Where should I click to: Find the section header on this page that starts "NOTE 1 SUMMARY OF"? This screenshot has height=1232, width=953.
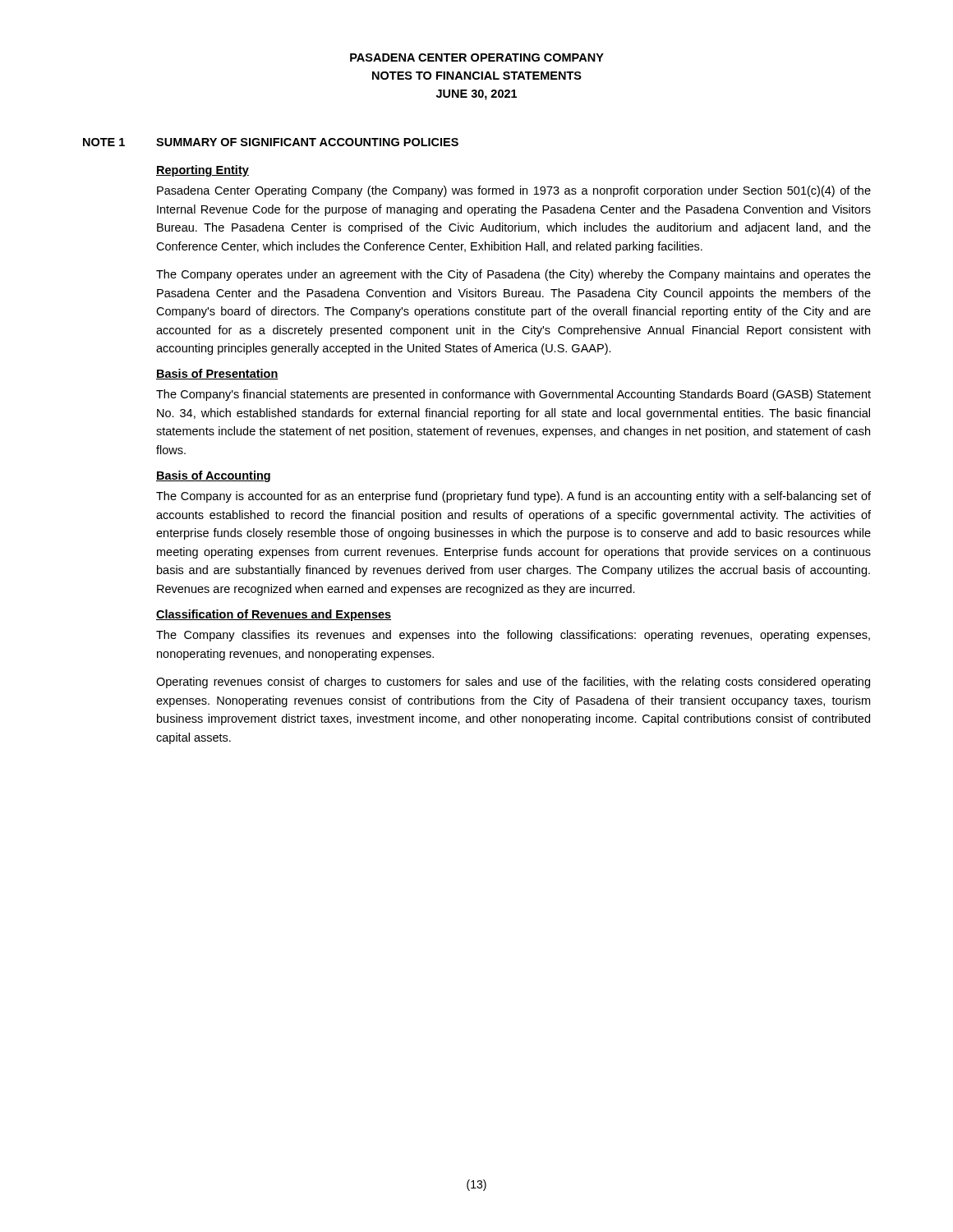click(x=270, y=142)
